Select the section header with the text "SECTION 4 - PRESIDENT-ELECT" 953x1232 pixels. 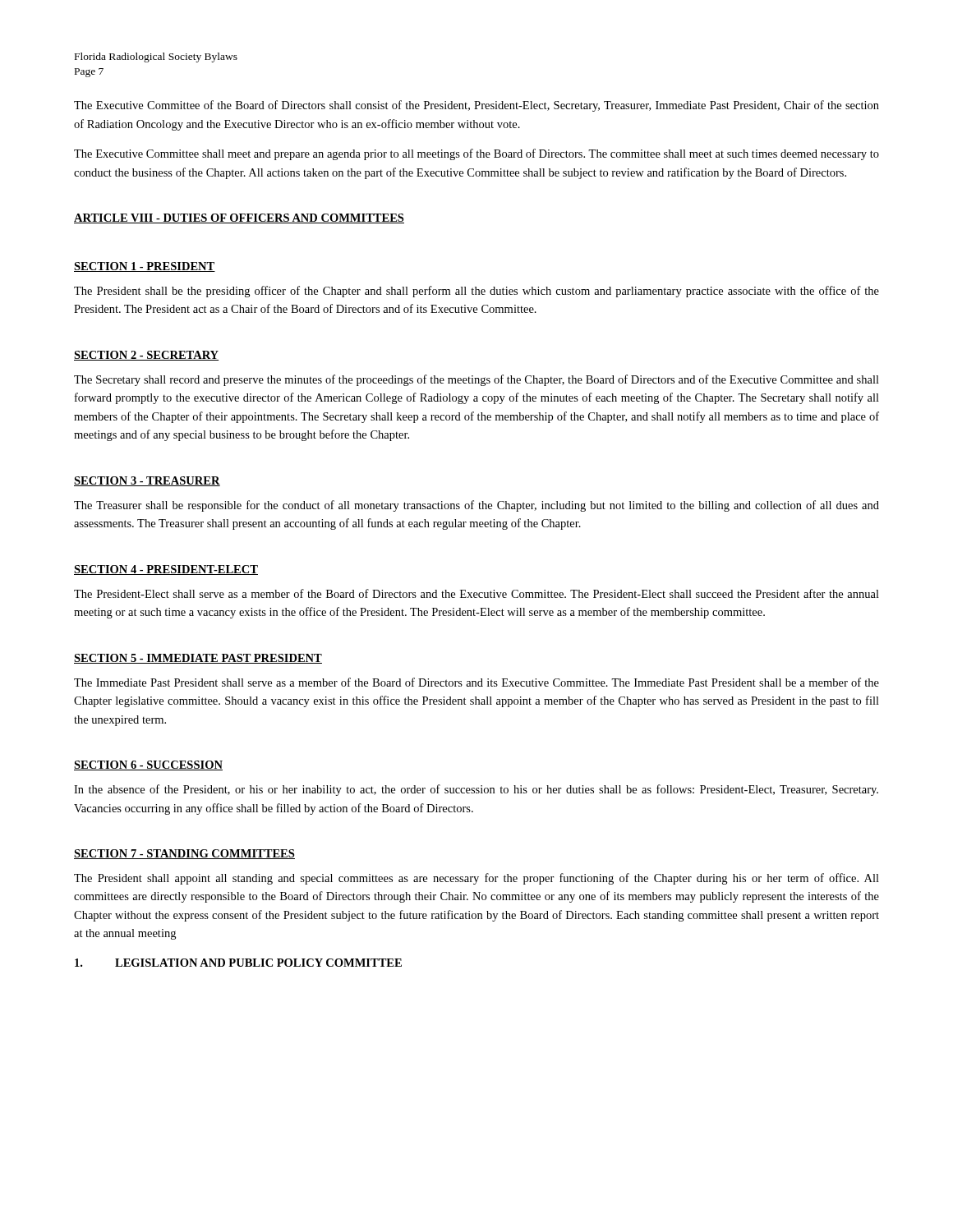click(x=166, y=569)
